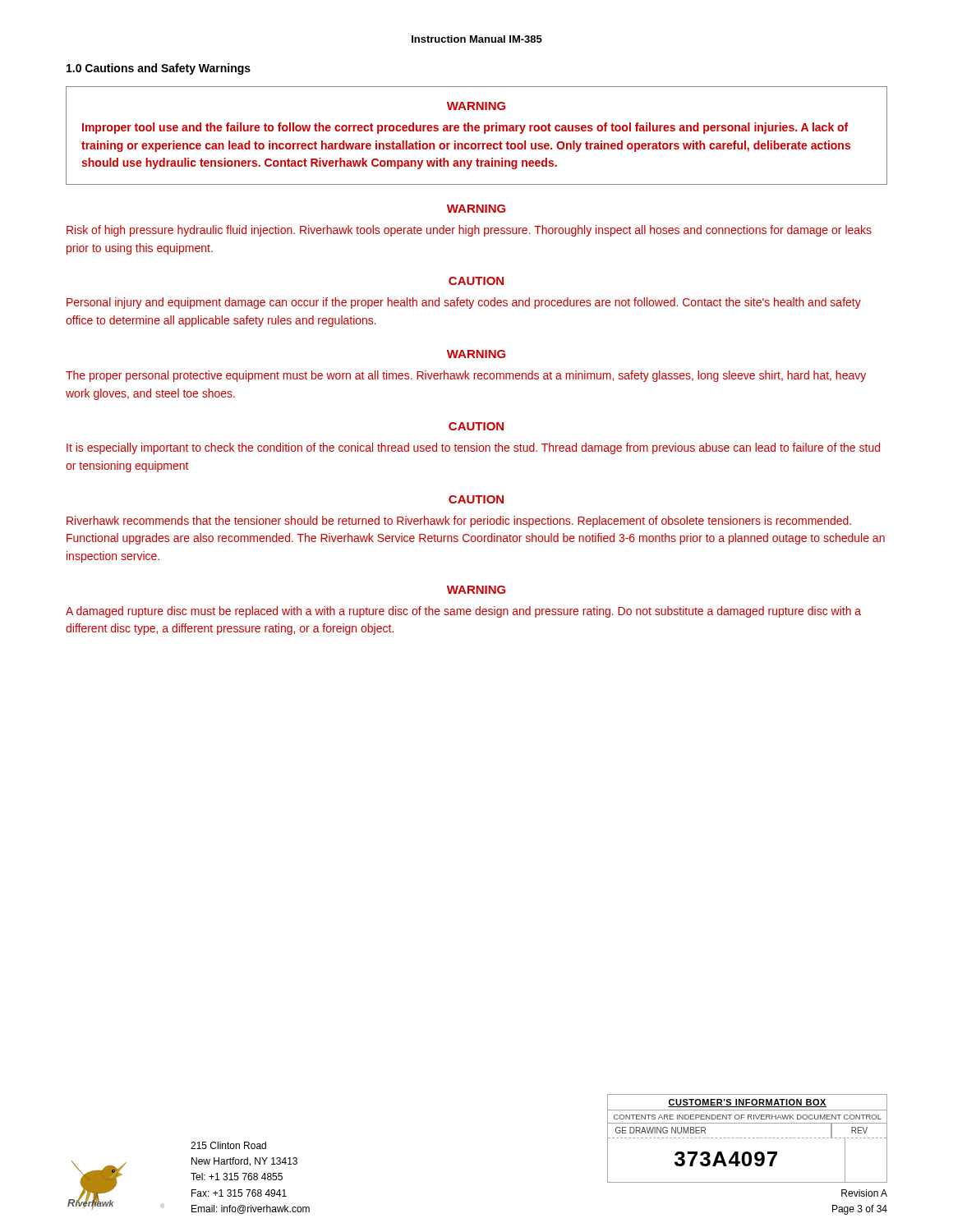Locate the text block starting "CAUTION Personal injury and equipment damage can"

pos(476,302)
